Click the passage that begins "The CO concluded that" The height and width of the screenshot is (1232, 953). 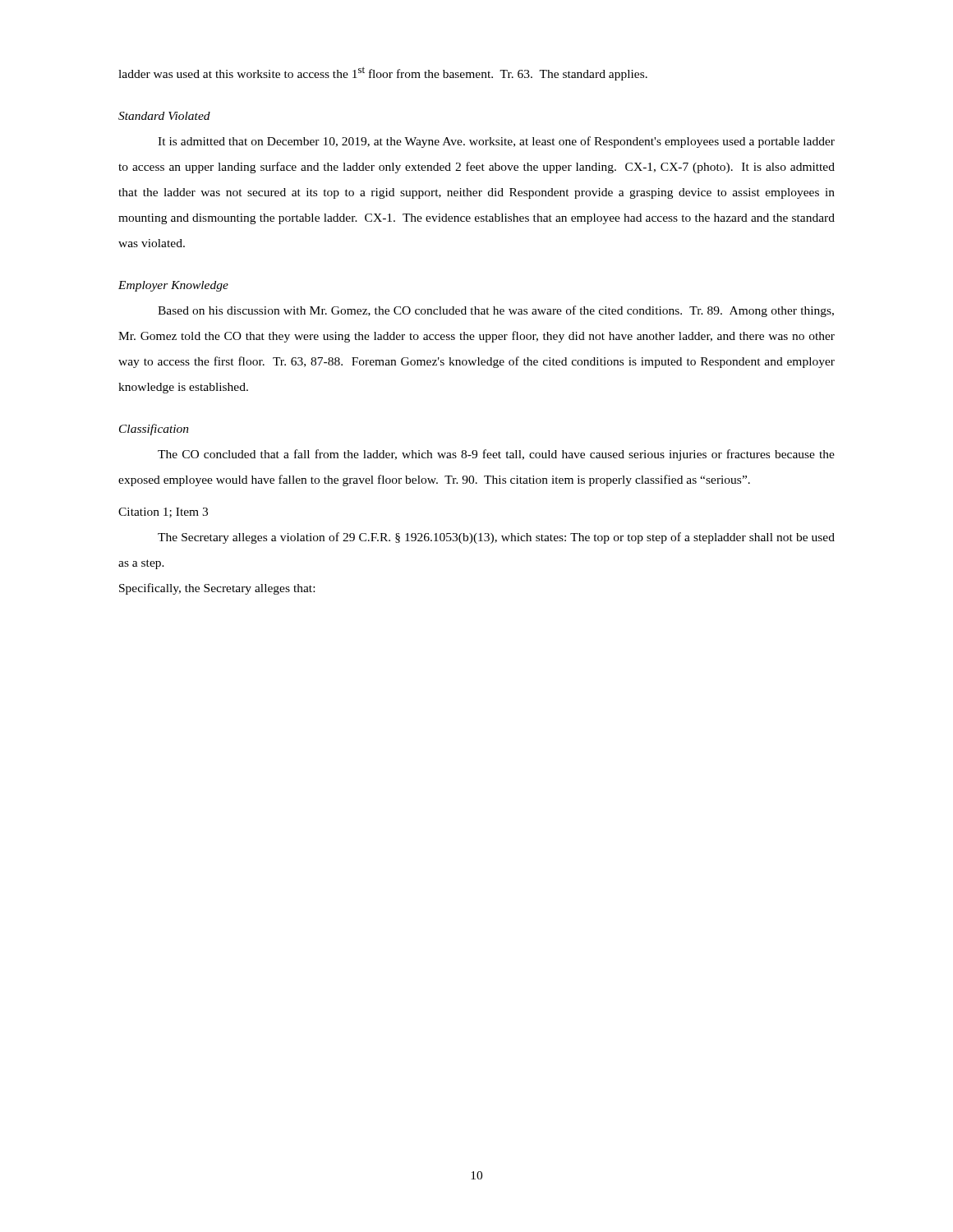tap(476, 467)
